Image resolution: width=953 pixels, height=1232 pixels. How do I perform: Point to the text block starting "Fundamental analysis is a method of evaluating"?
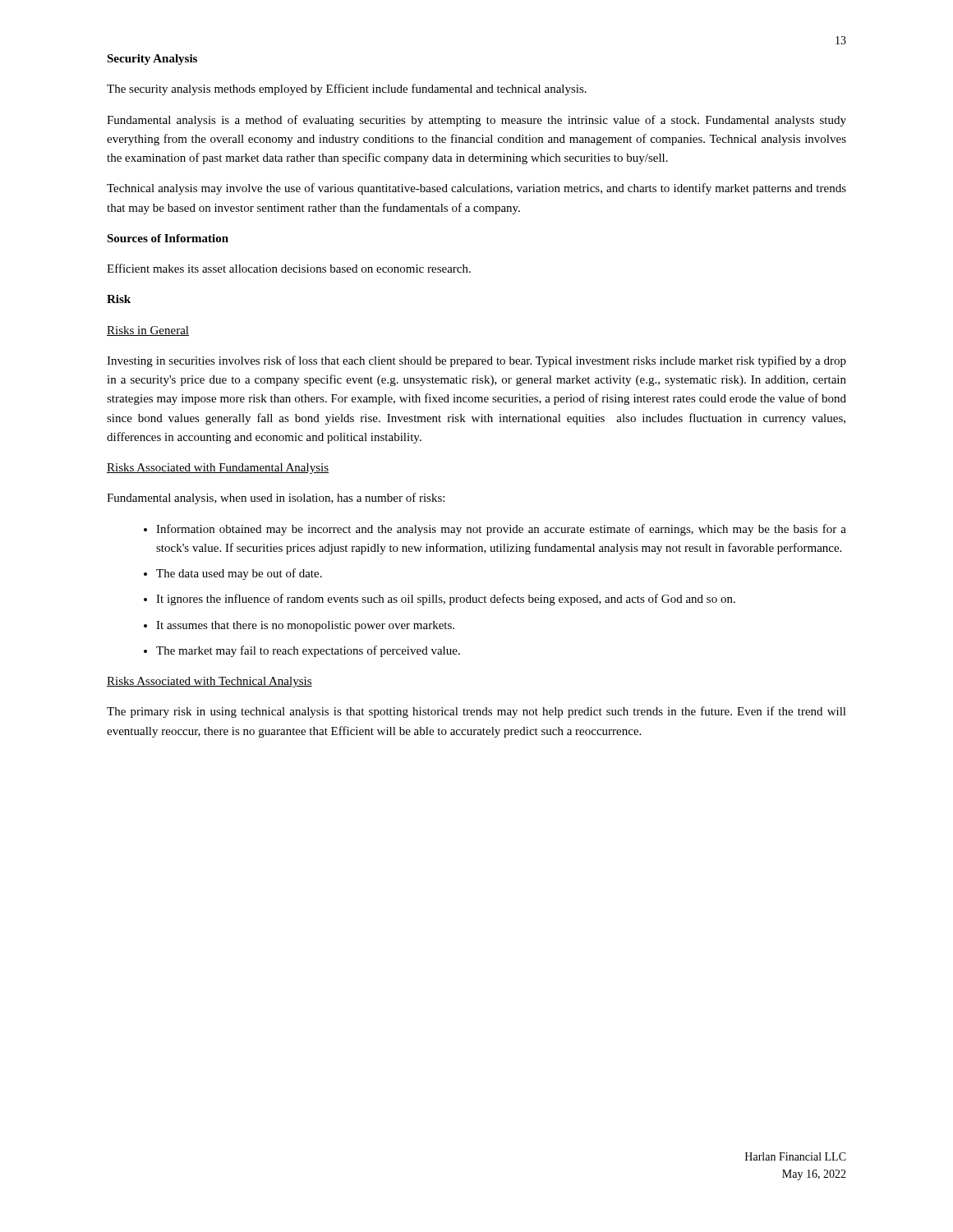tap(476, 139)
